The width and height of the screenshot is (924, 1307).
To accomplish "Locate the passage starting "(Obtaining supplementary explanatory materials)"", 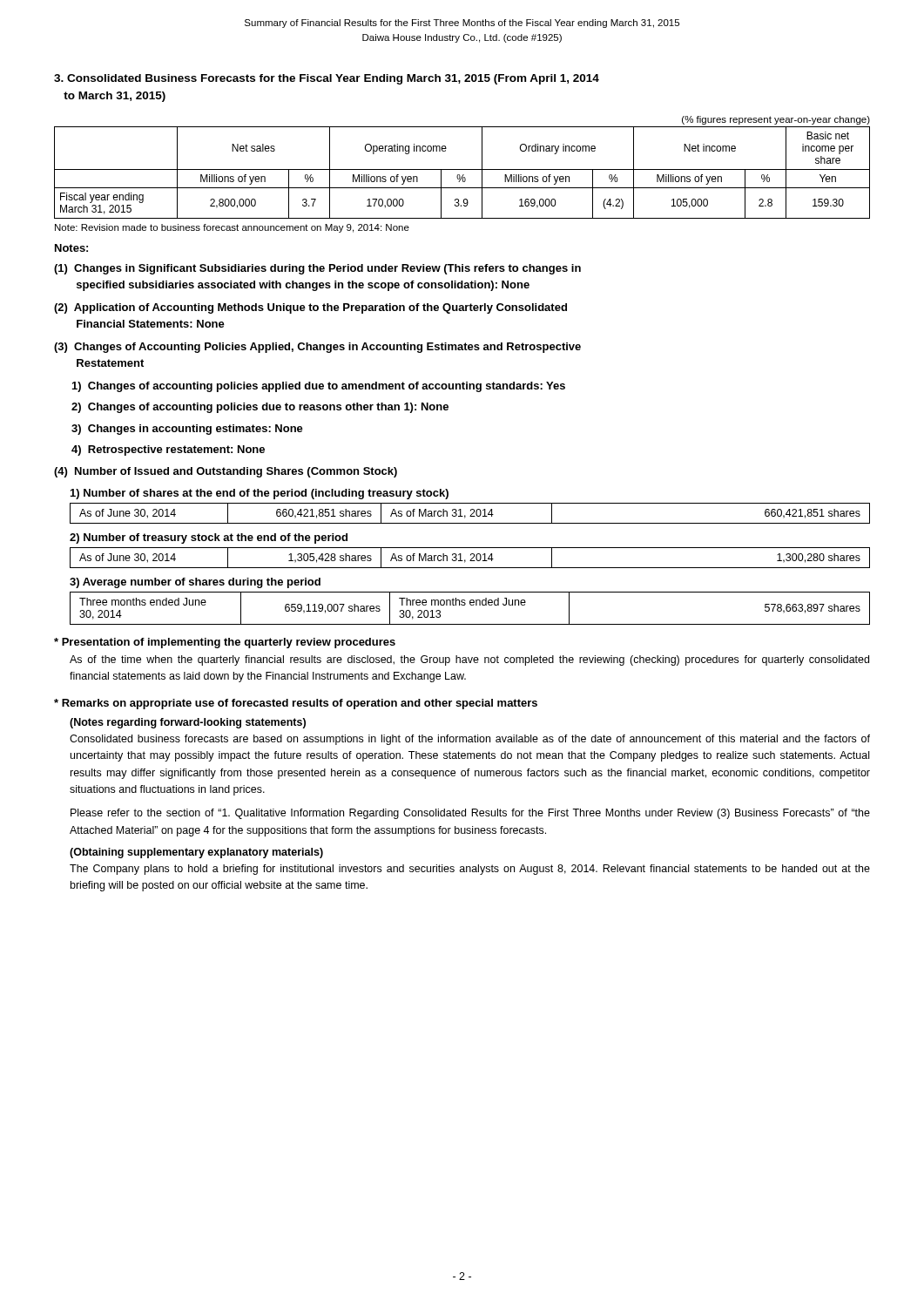I will point(196,852).
